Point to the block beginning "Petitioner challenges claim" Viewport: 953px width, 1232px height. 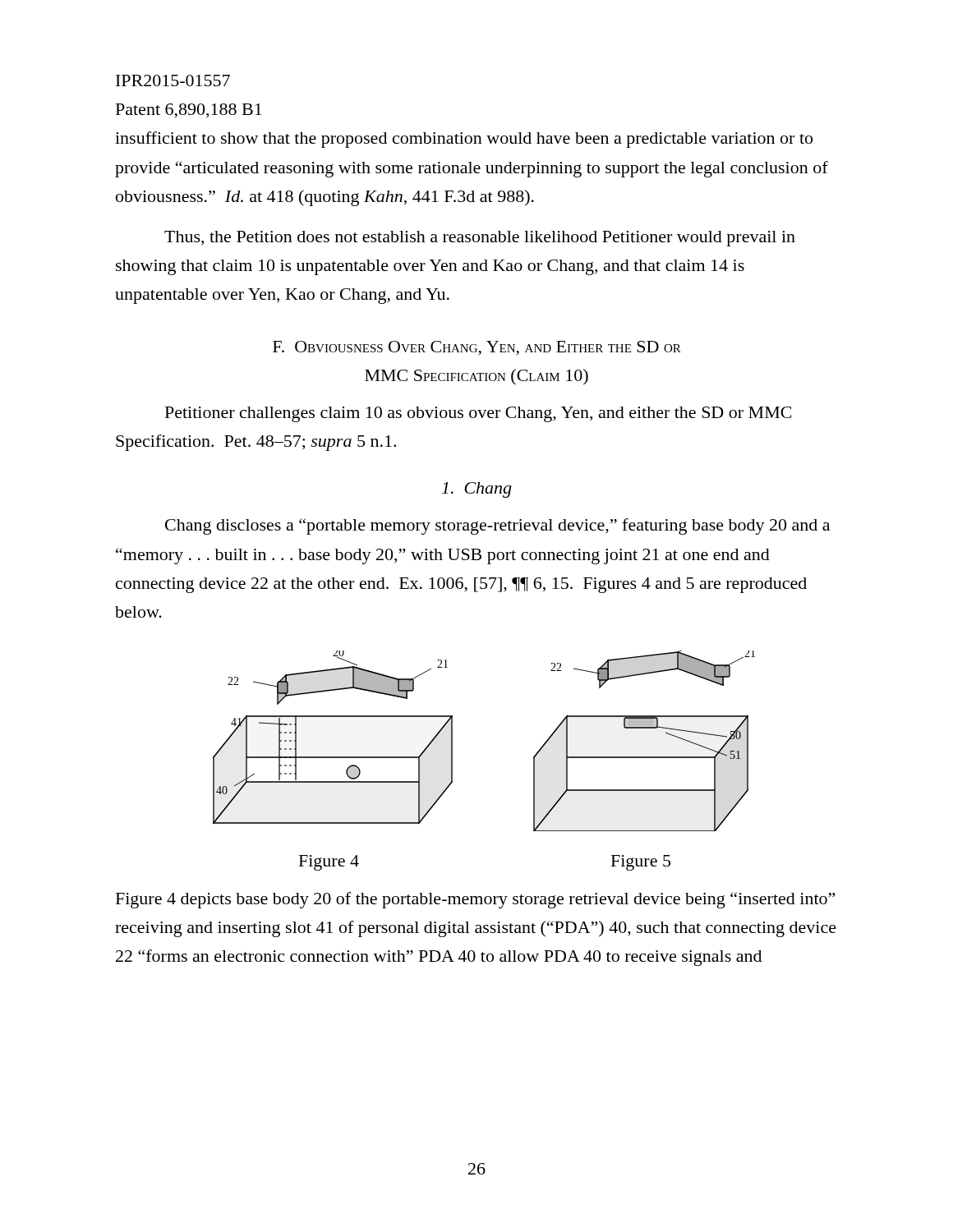pos(454,426)
